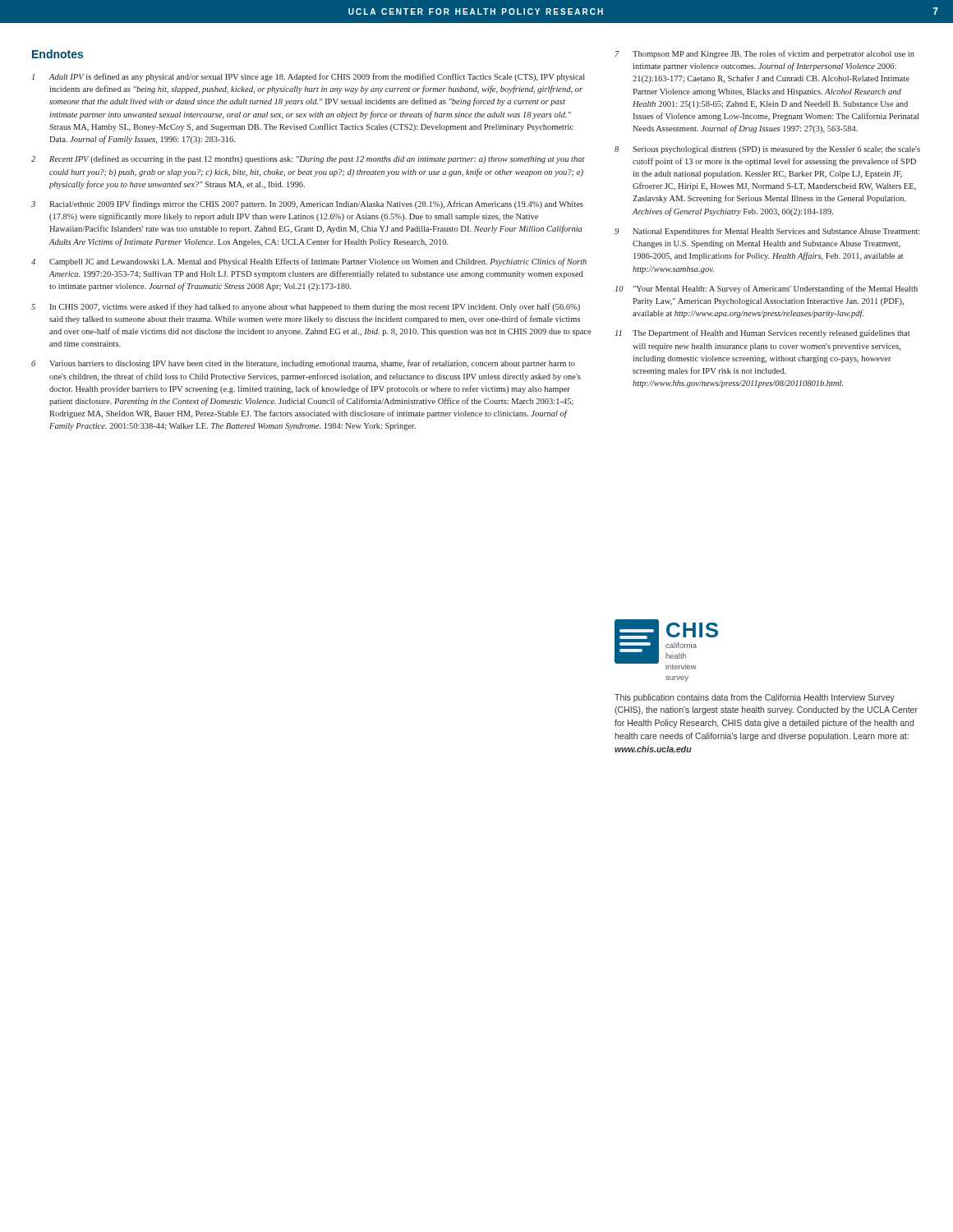This screenshot has height=1232, width=953.
Task: Locate the block of text that opens with "2 Recent IPV (defined as occurring"
Action: pyautogui.click(x=311, y=172)
